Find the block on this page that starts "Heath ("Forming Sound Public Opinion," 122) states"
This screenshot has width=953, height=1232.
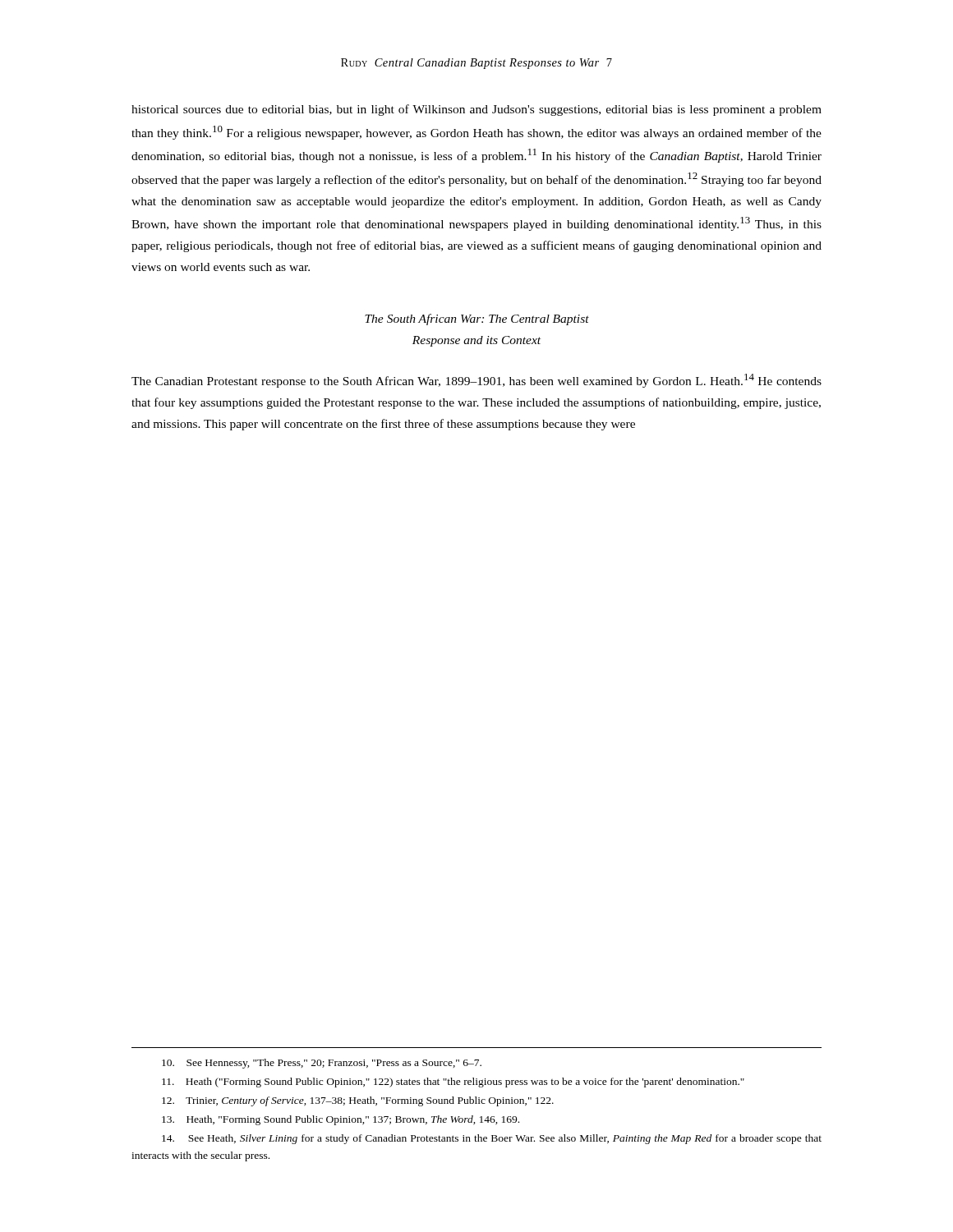click(x=453, y=1082)
